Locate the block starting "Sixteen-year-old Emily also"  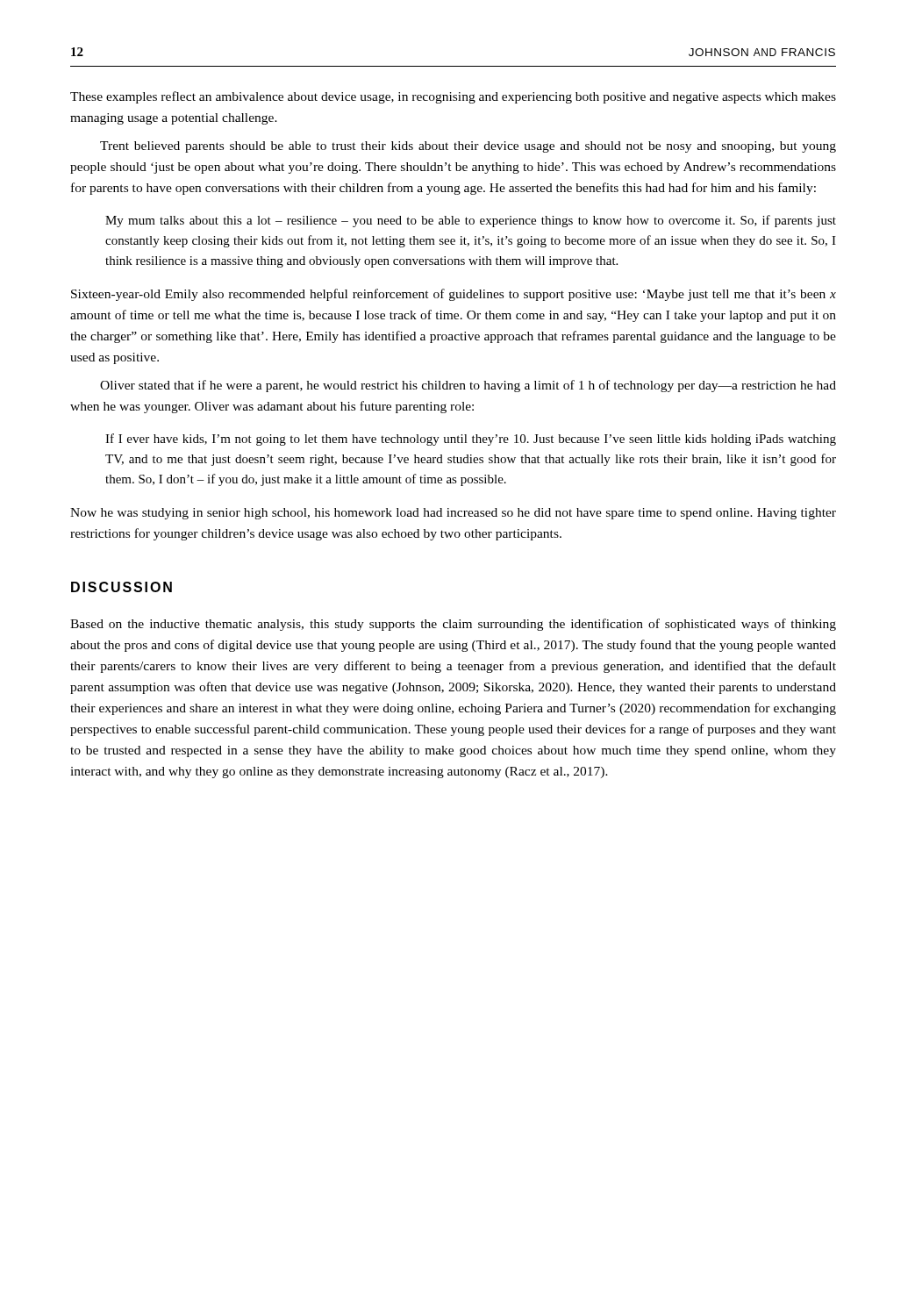[x=453, y=325]
